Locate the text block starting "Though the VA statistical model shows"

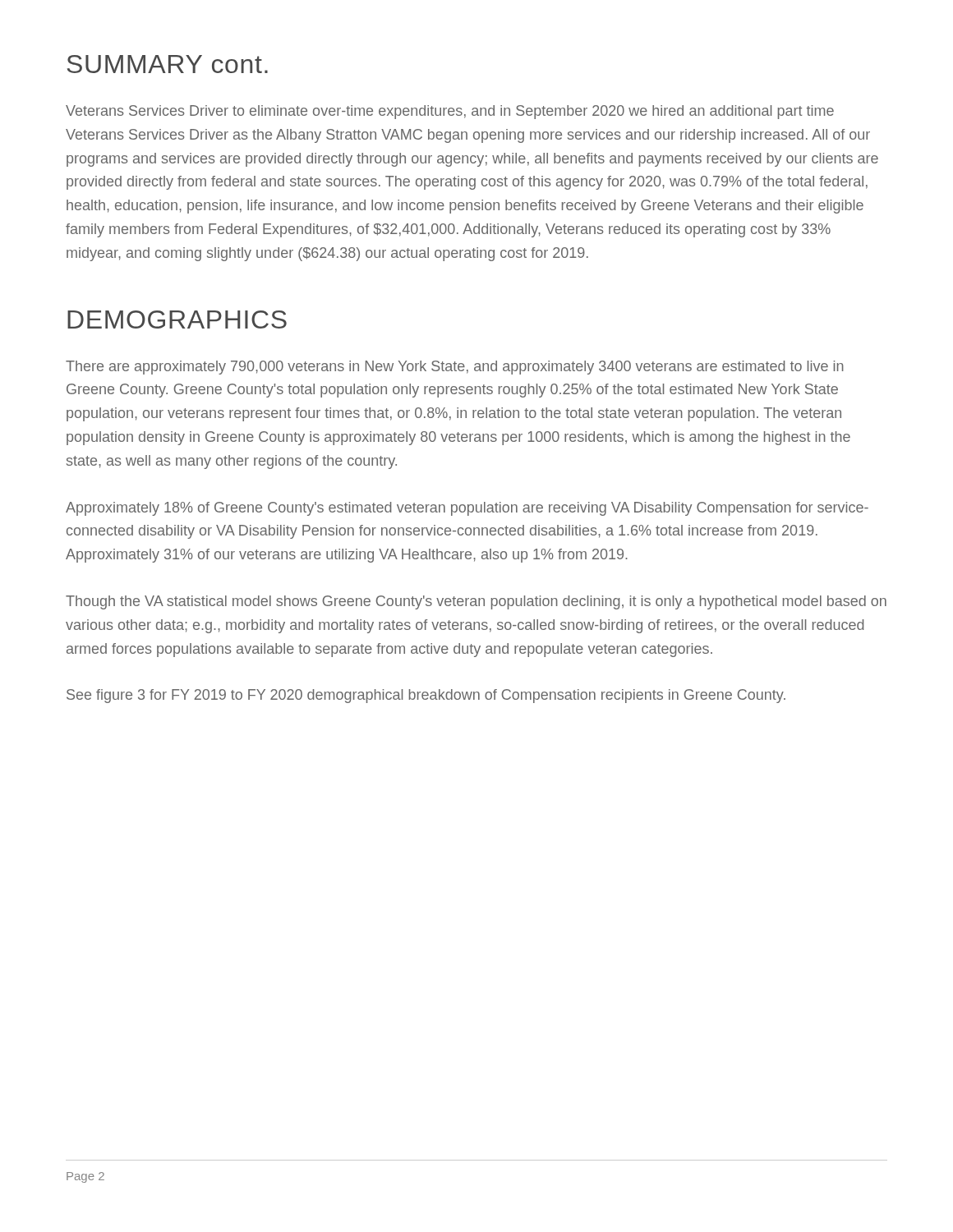click(x=476, y=625)
